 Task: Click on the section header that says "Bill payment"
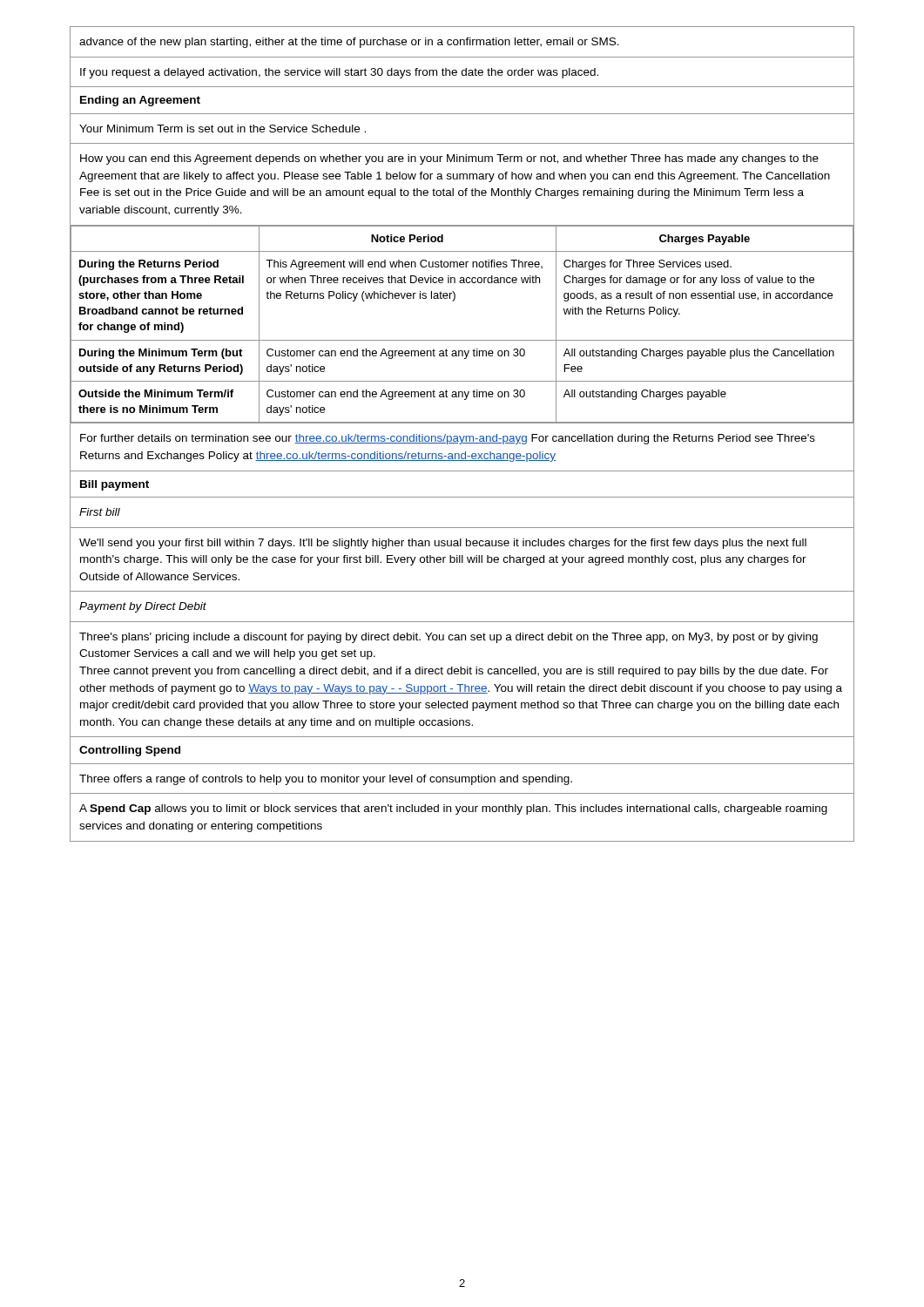point(114,484)
